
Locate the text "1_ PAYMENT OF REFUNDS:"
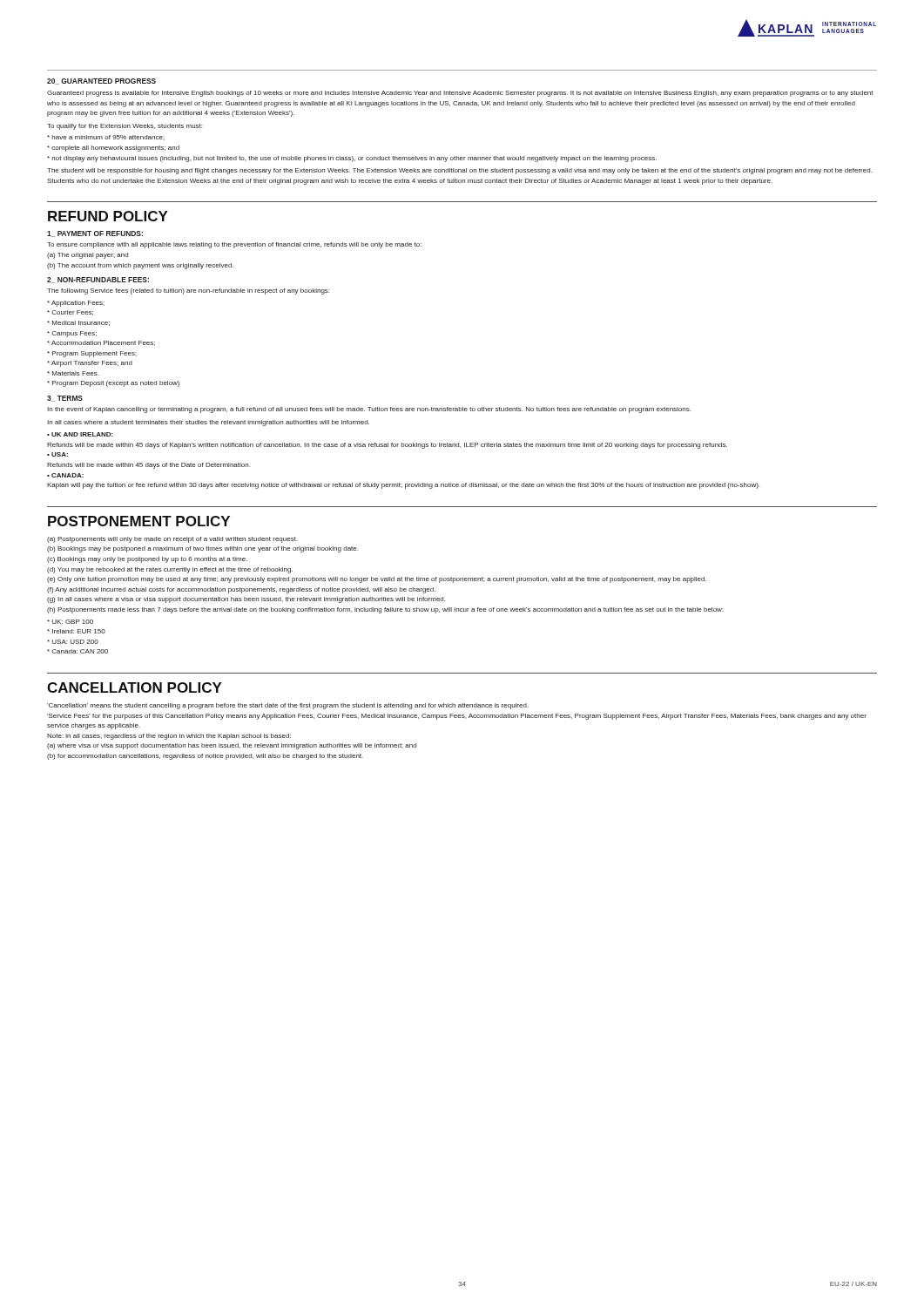point(95,234)
